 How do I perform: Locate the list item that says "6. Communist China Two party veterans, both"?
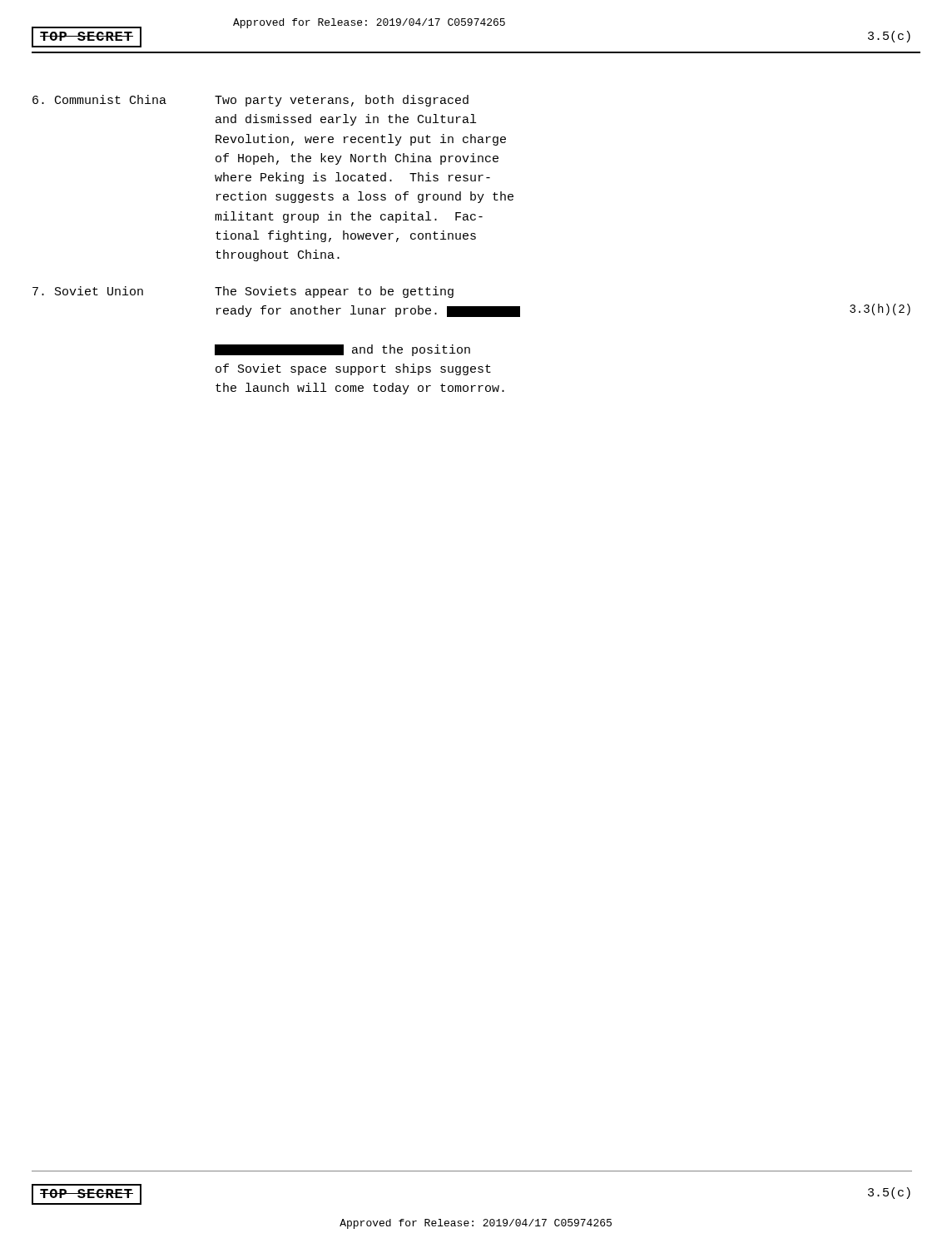[472, 179]
